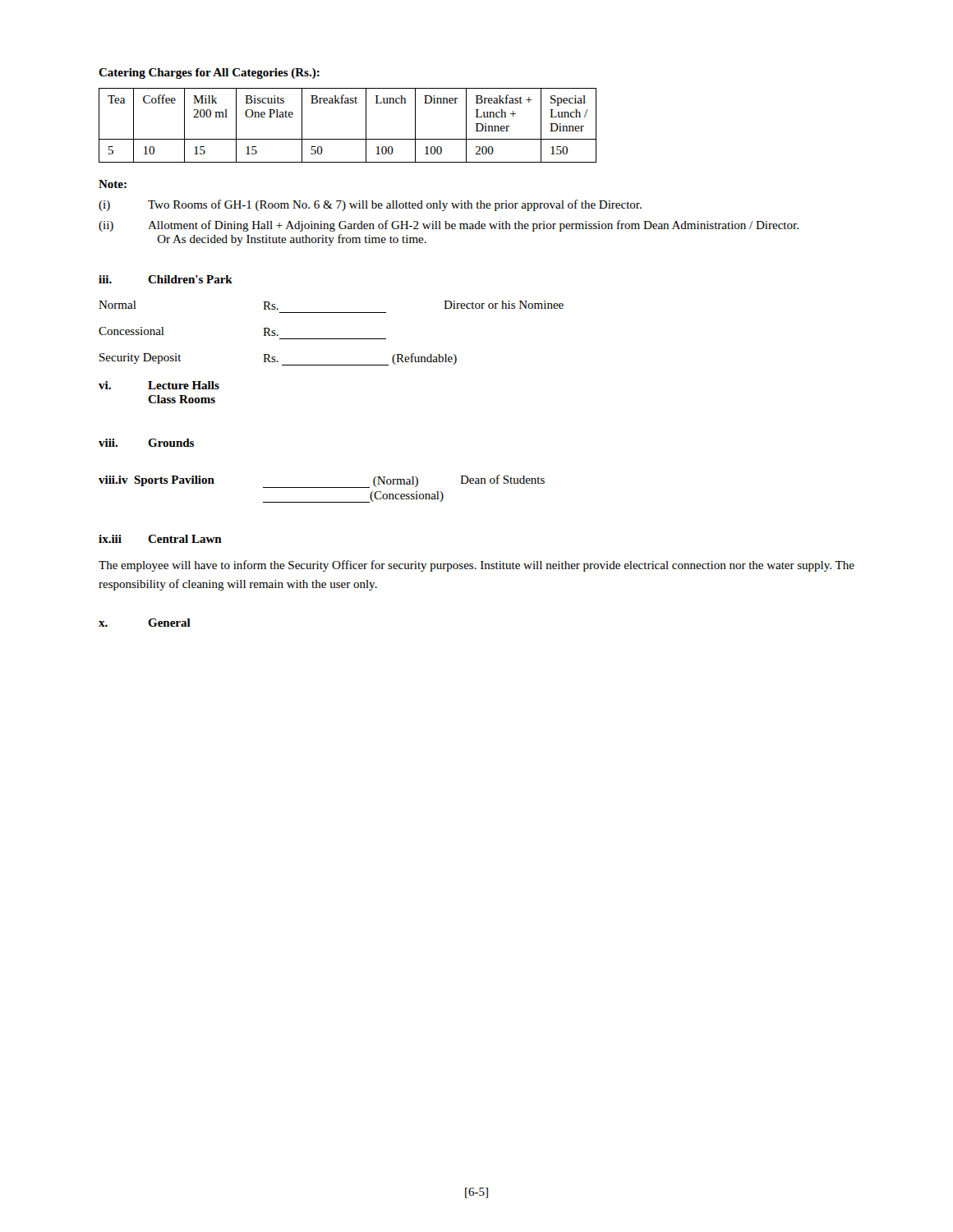
Task: Click on the text starting "The employee will have to inform the"
Action: [x=476, y=574]
